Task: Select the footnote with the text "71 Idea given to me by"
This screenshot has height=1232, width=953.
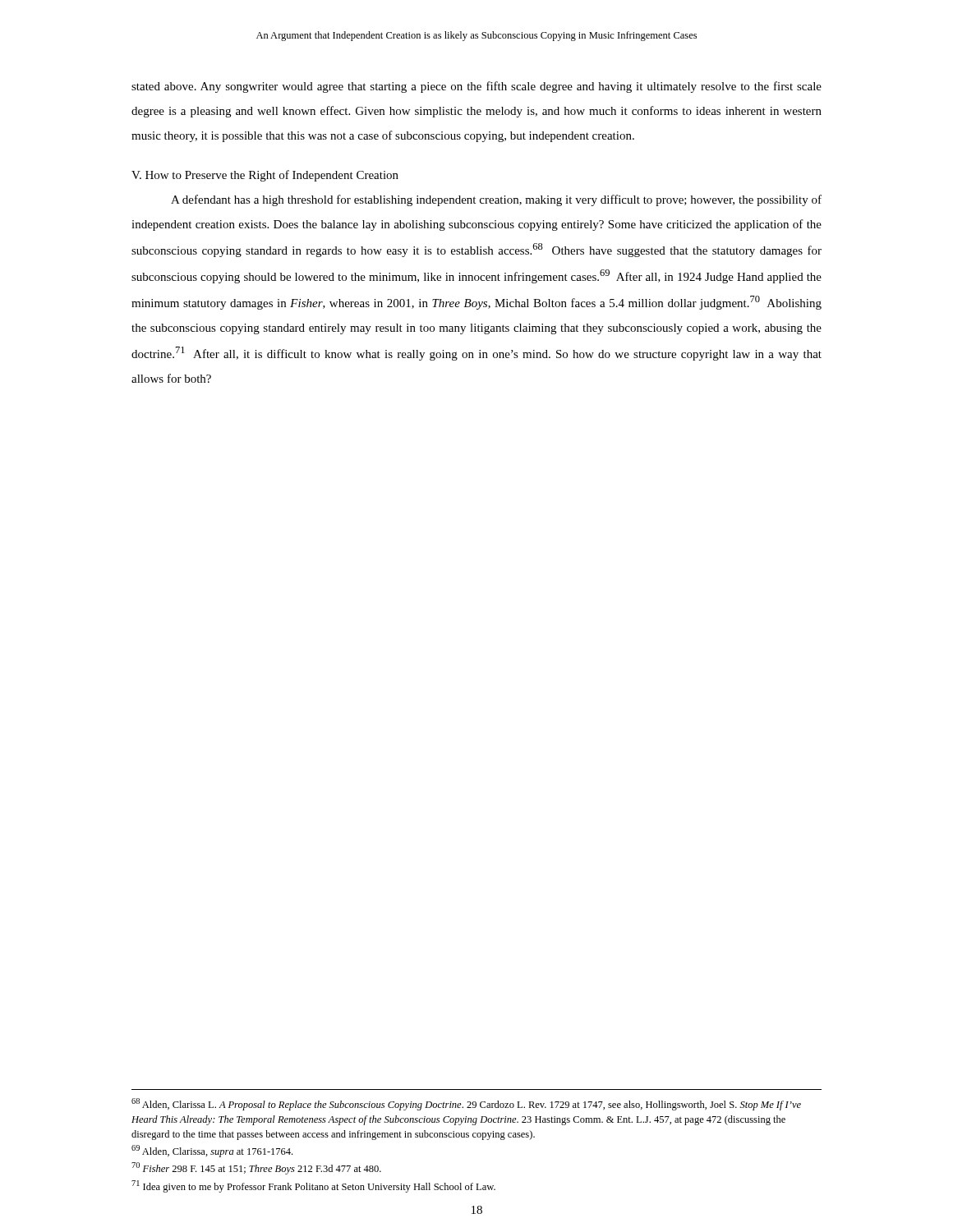Action: click(314, 1185)
